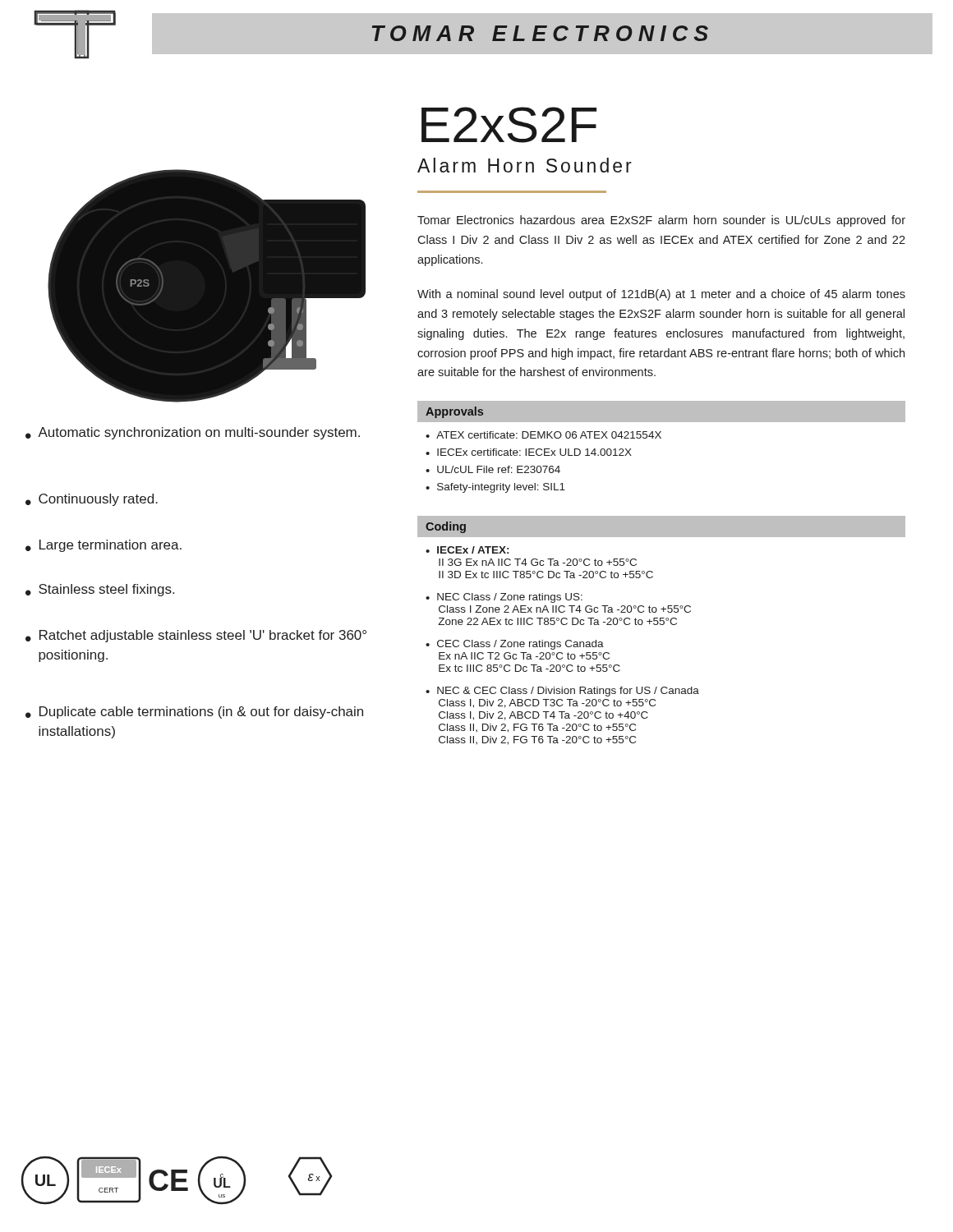Click on the block starting "With a nominal sound level output"
This screenshot has width=953, height=1232.
coord(661,333)
